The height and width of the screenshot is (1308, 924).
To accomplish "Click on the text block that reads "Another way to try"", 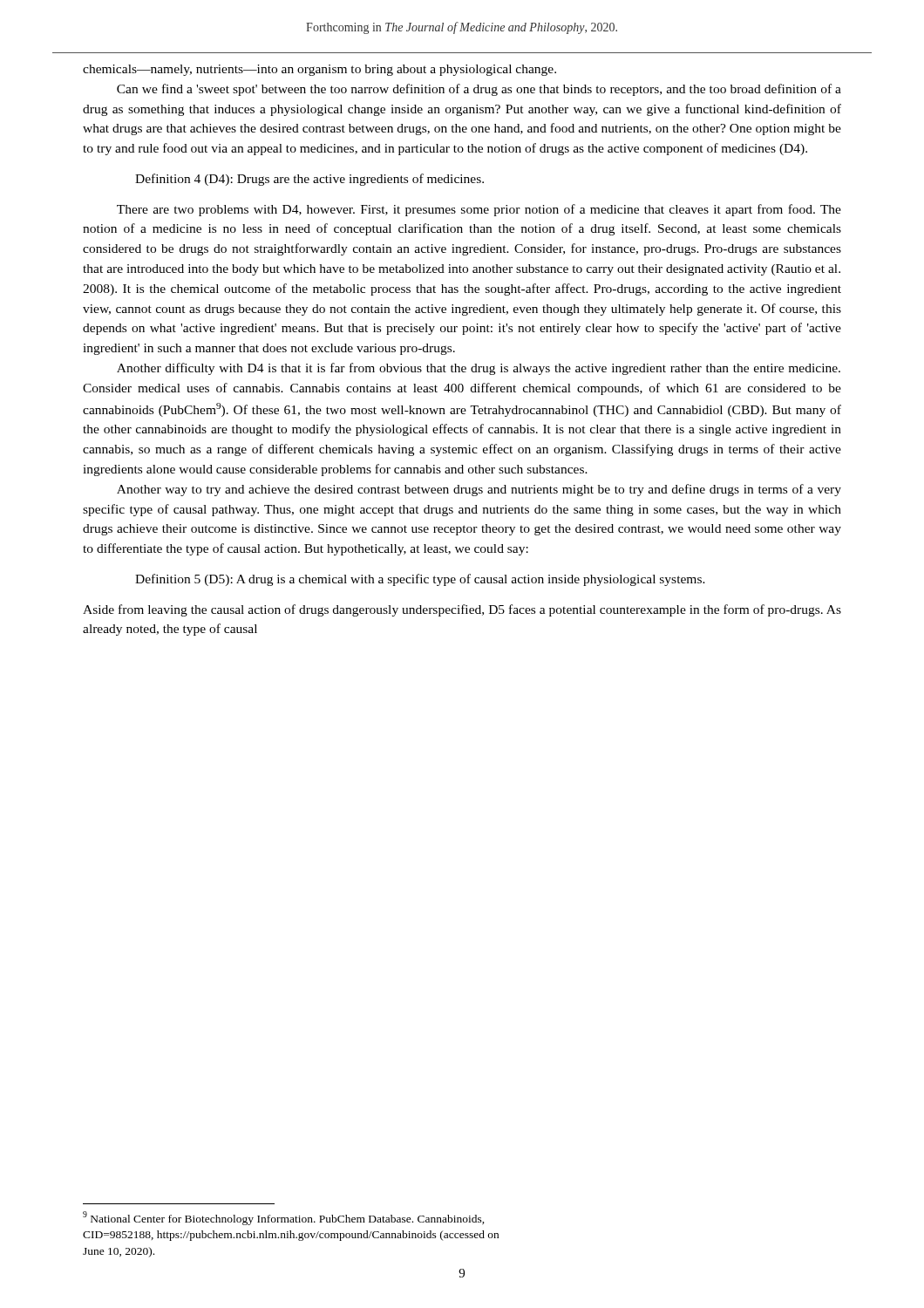I will (462, 519).
